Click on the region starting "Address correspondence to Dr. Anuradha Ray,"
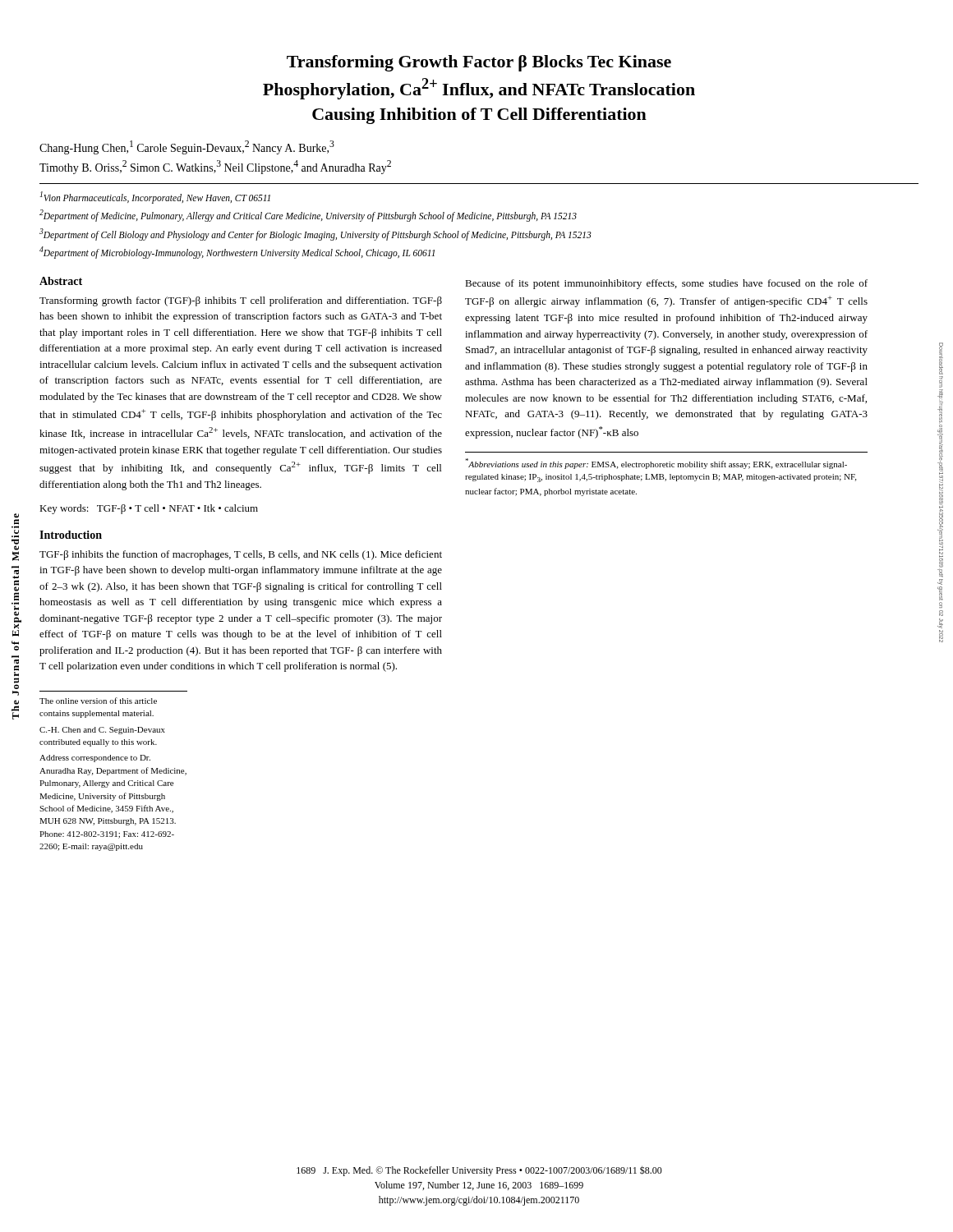 click(113, 802)
